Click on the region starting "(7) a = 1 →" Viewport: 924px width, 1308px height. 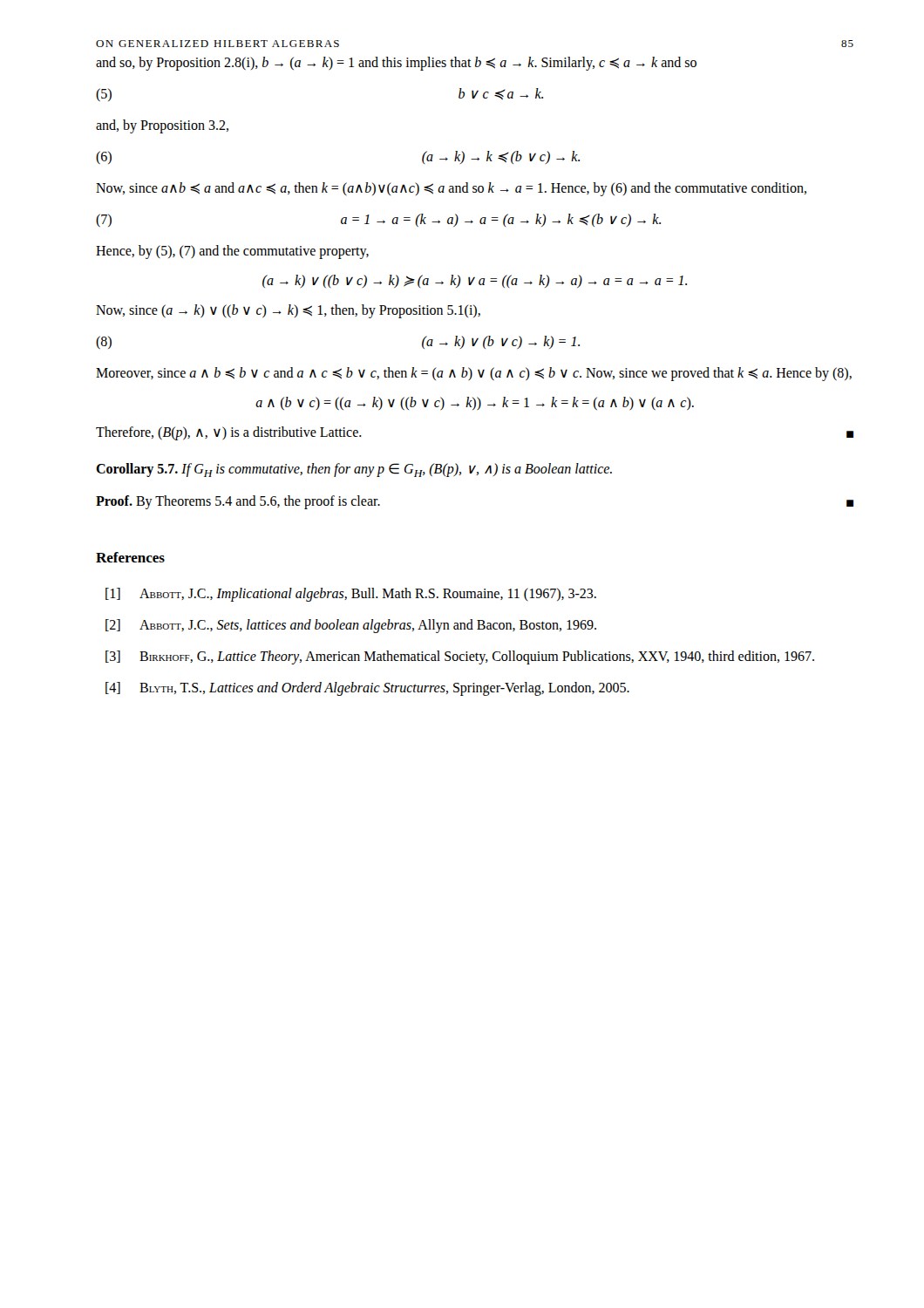(475, 220)
